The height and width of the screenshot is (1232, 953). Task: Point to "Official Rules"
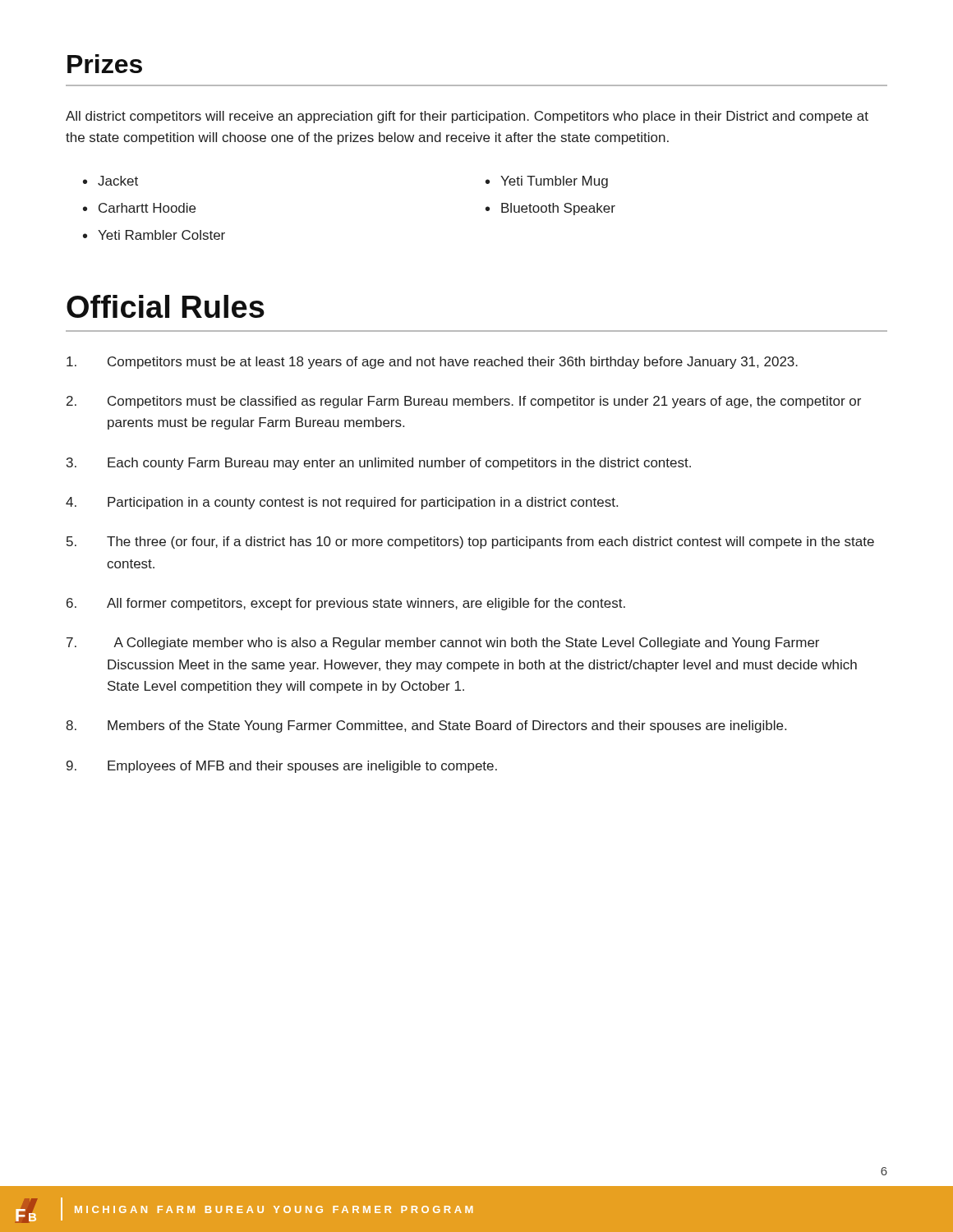pos(166,306)
